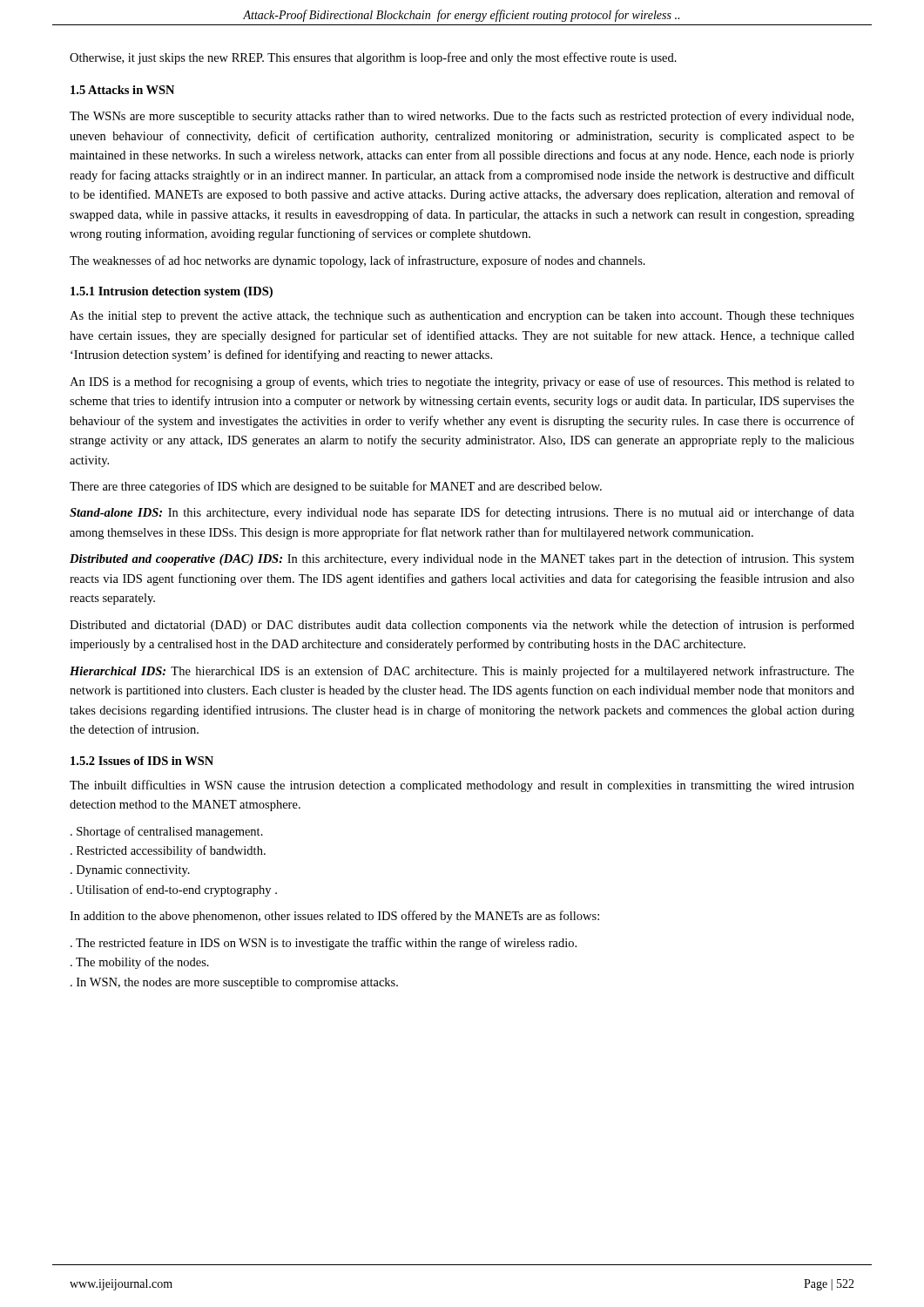This screenshot has width=924, height=1307.
Task: Navigate to the text starting ". Restricted accessibility of bandwidth."
Action: pos(168,850)
